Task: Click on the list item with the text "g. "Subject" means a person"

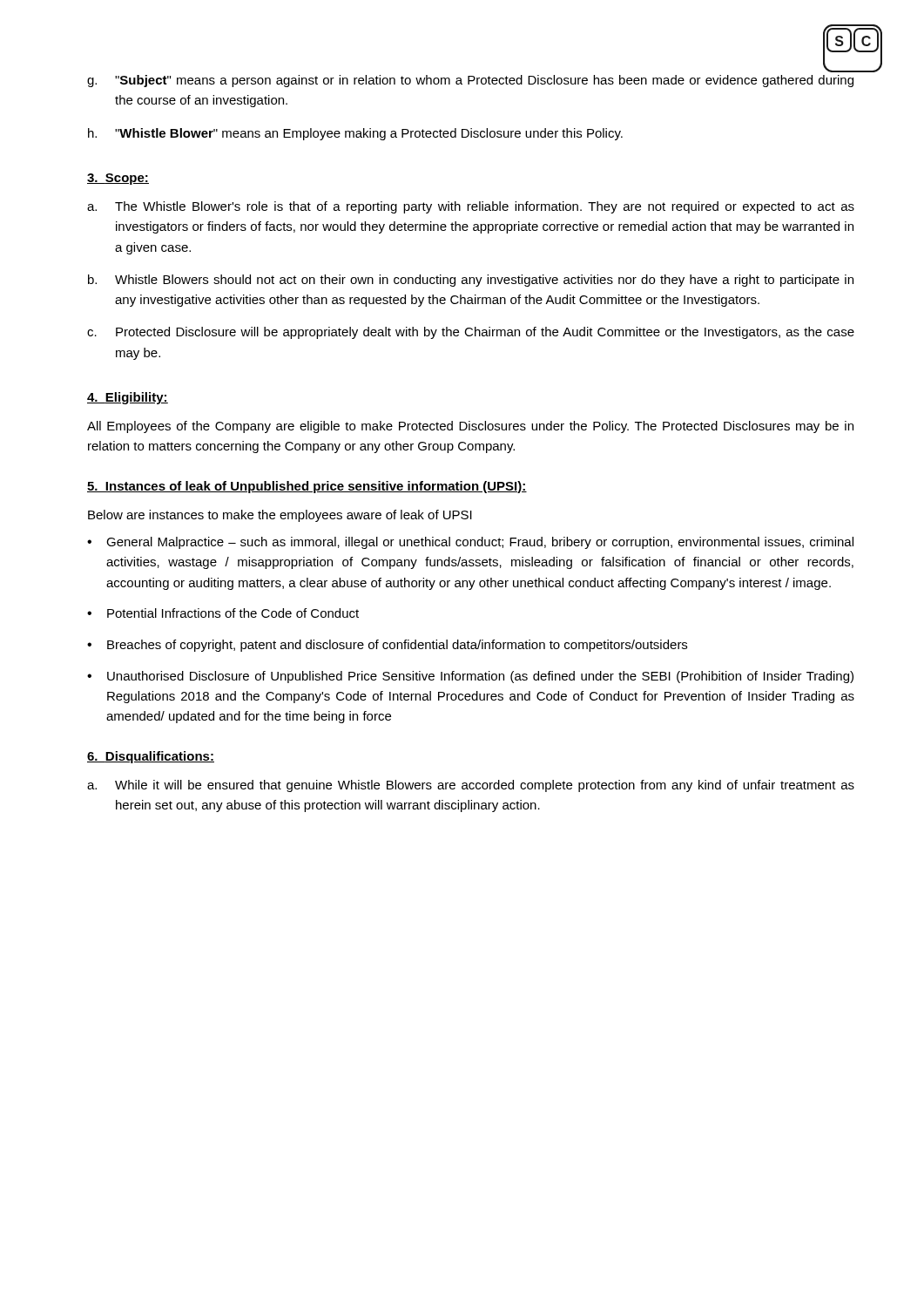Action: [471, 90]
